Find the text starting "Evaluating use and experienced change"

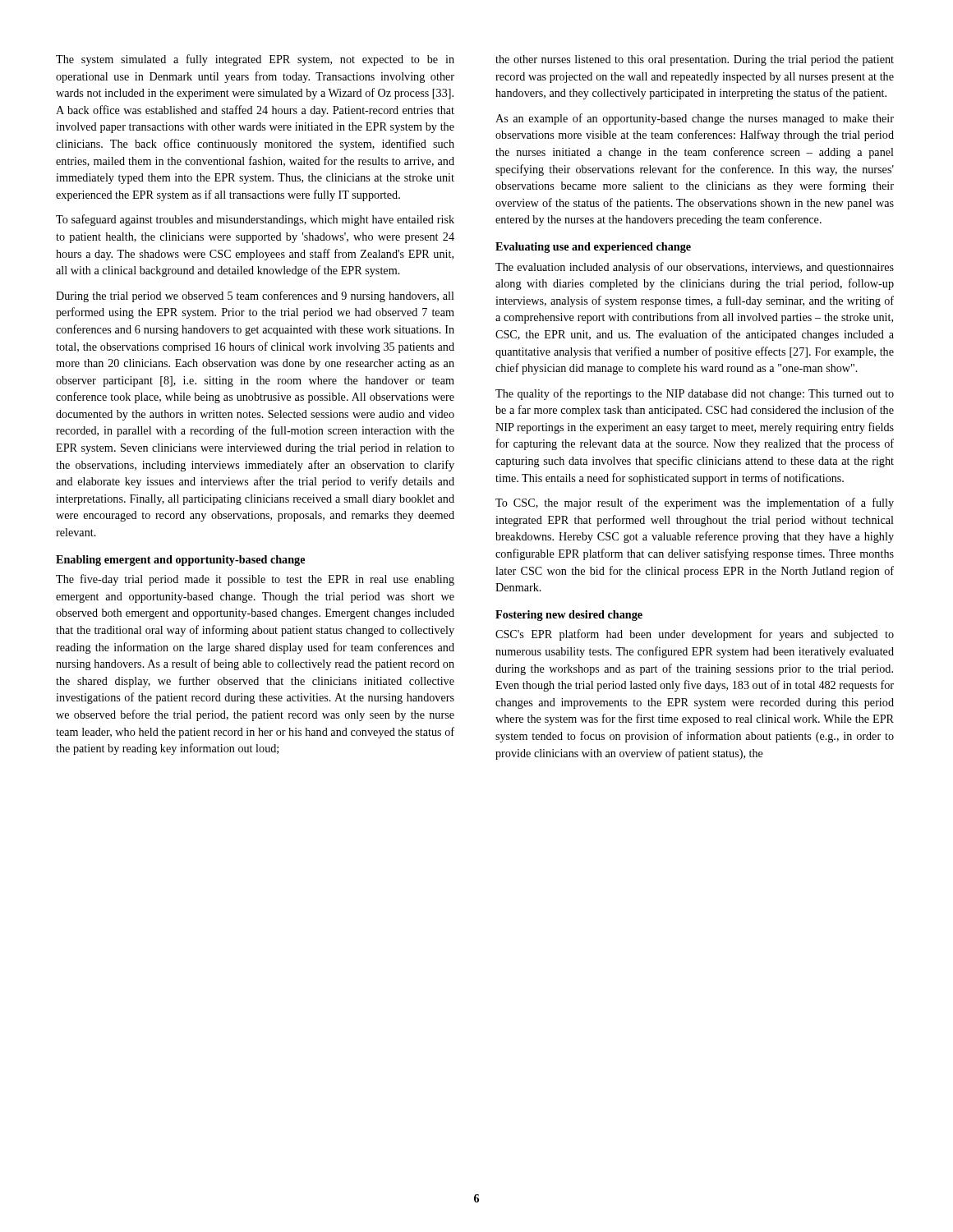click(593, 246)
